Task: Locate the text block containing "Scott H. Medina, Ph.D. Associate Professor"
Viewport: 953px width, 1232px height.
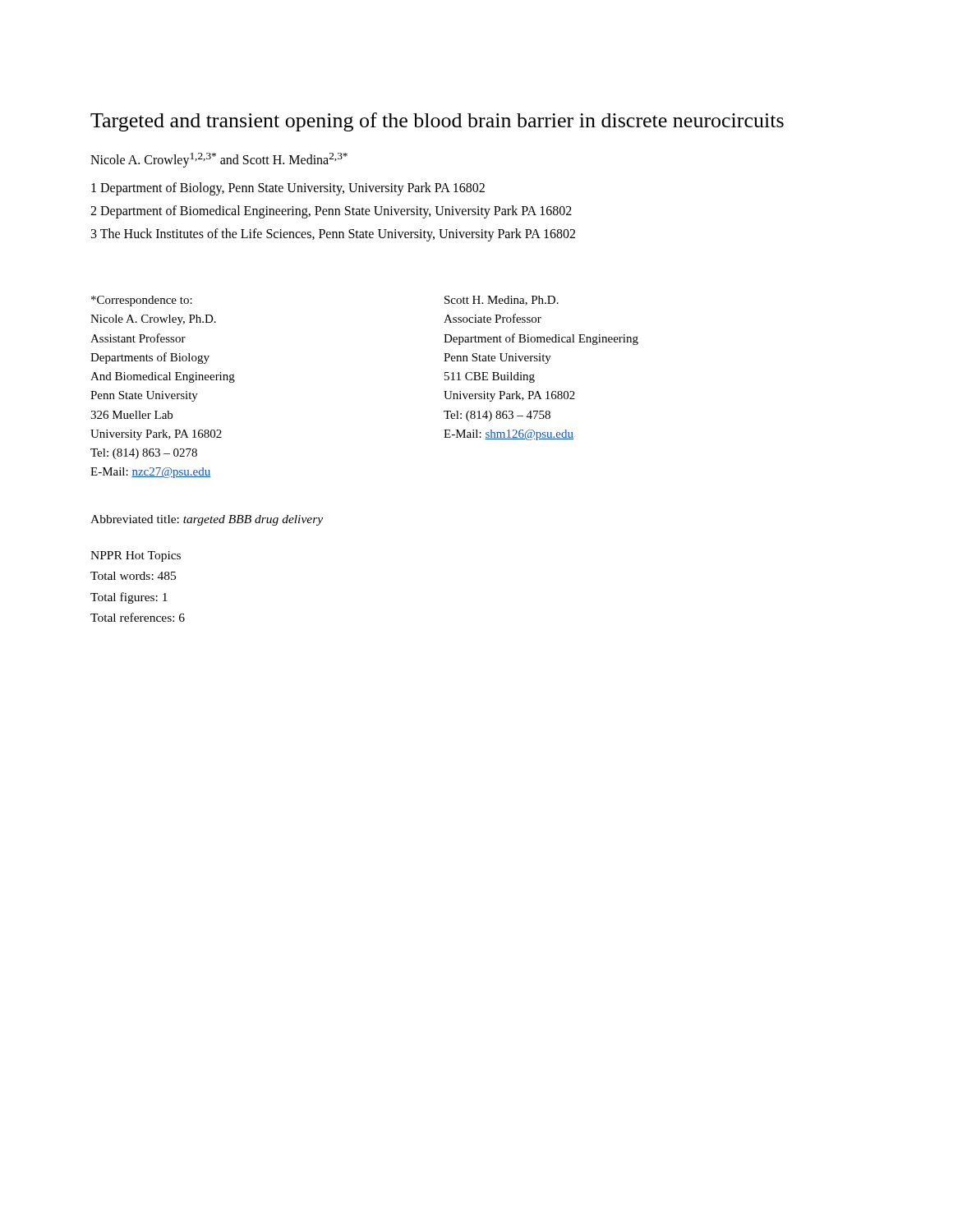Action: click(541, 367)
